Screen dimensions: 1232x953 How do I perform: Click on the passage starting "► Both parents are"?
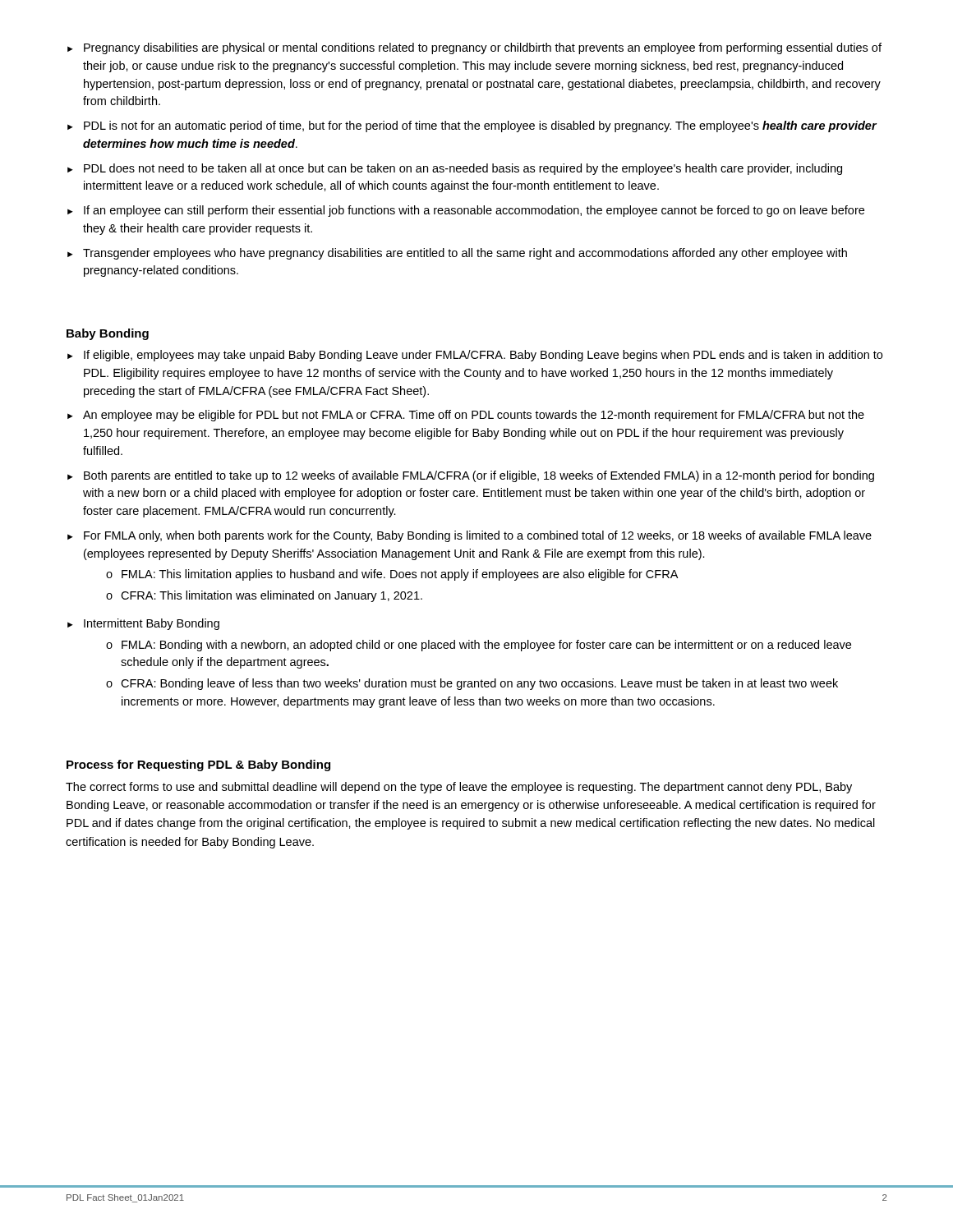(476, 494)
